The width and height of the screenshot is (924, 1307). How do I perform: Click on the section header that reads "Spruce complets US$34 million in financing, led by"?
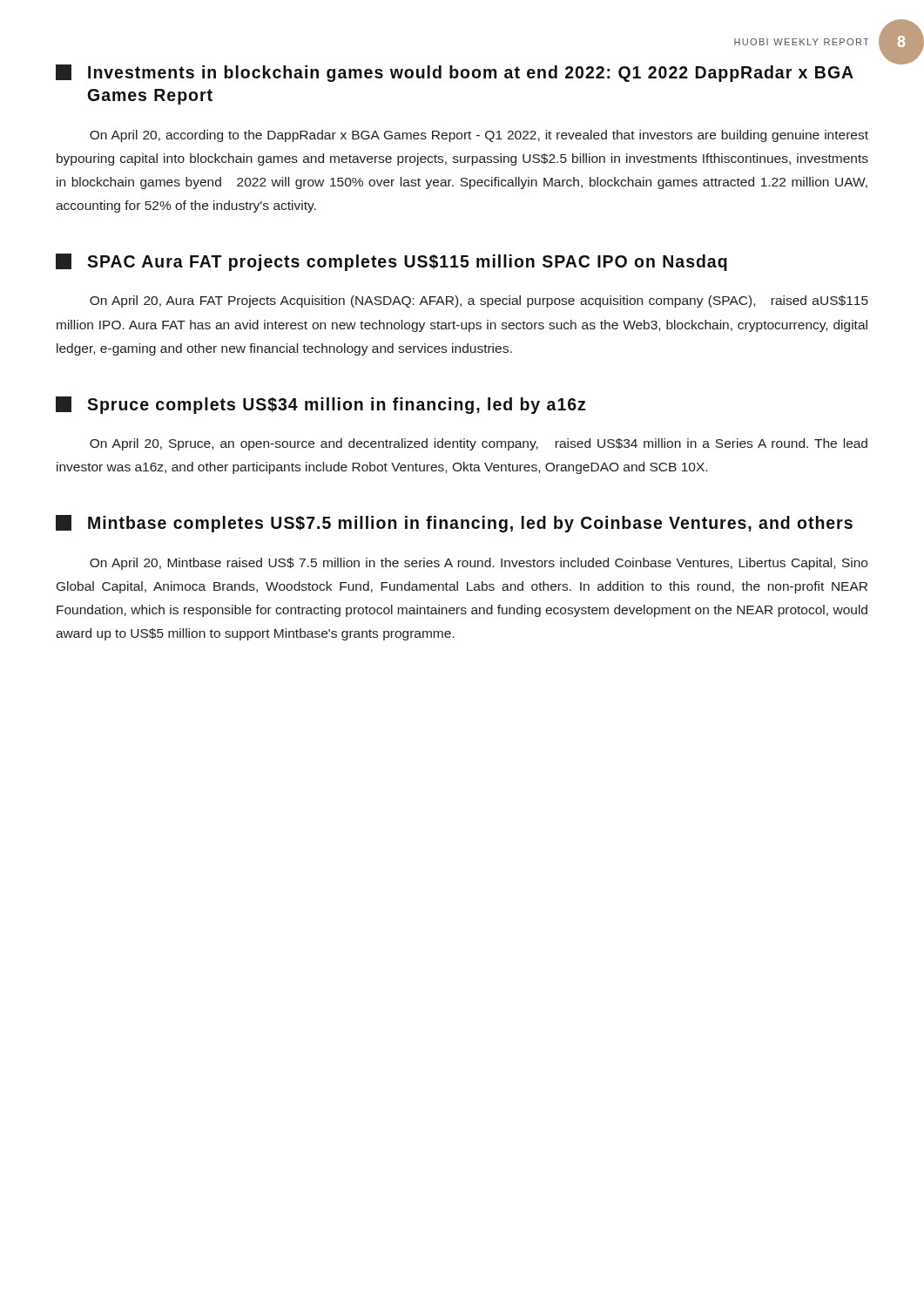tap(321, 404)
